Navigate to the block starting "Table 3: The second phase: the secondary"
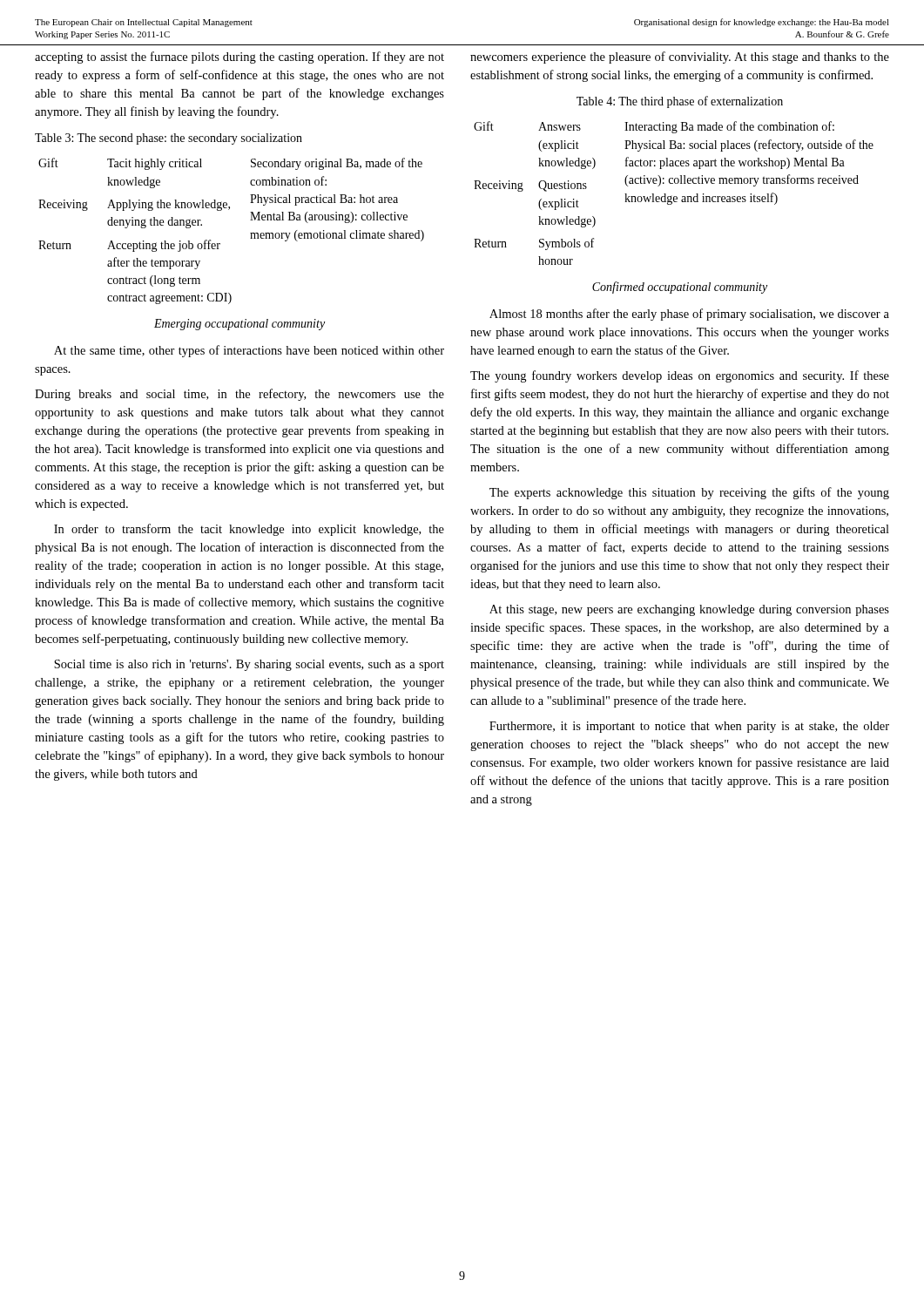 point(169,138)
